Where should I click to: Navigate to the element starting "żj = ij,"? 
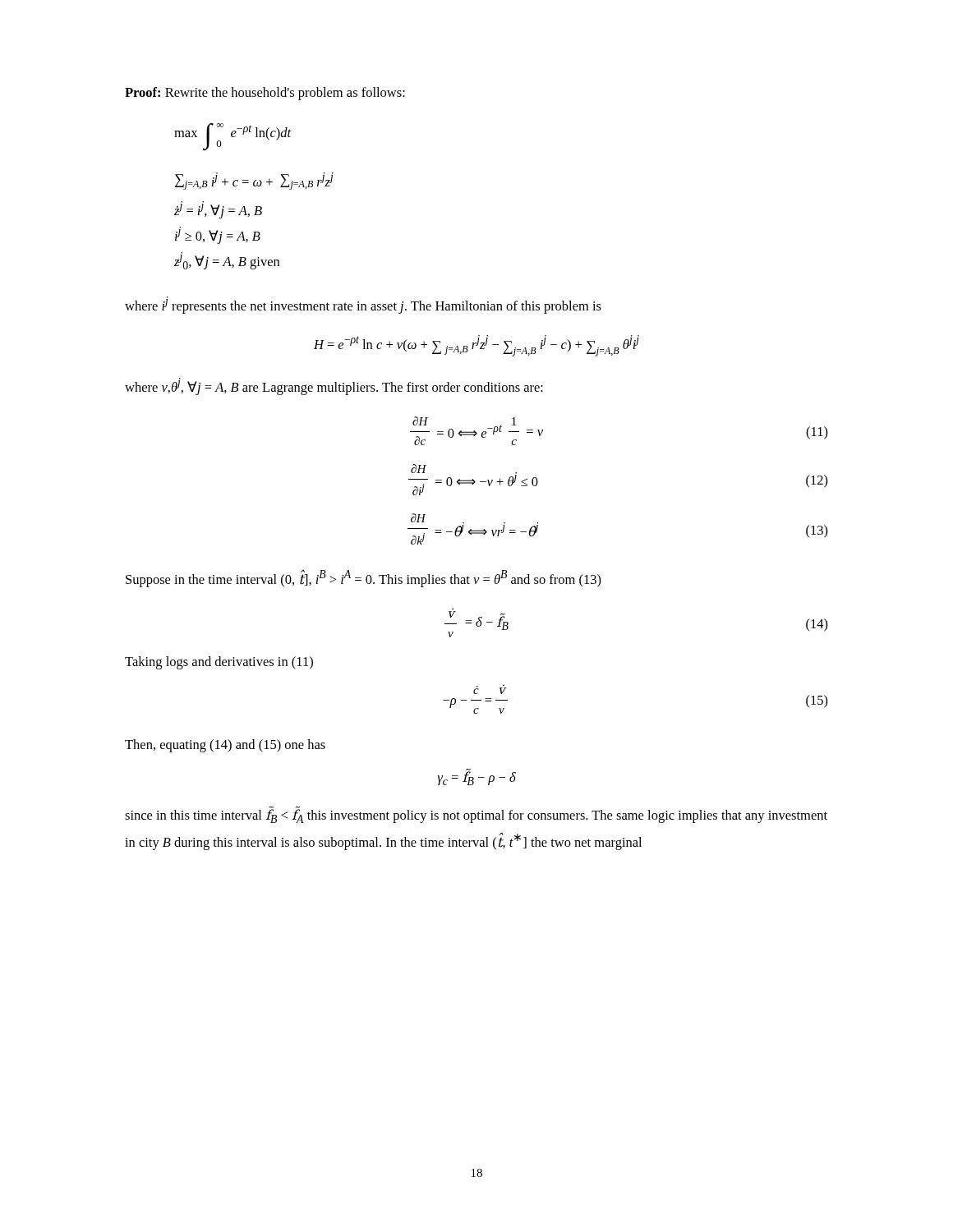[x=218, y=209]
